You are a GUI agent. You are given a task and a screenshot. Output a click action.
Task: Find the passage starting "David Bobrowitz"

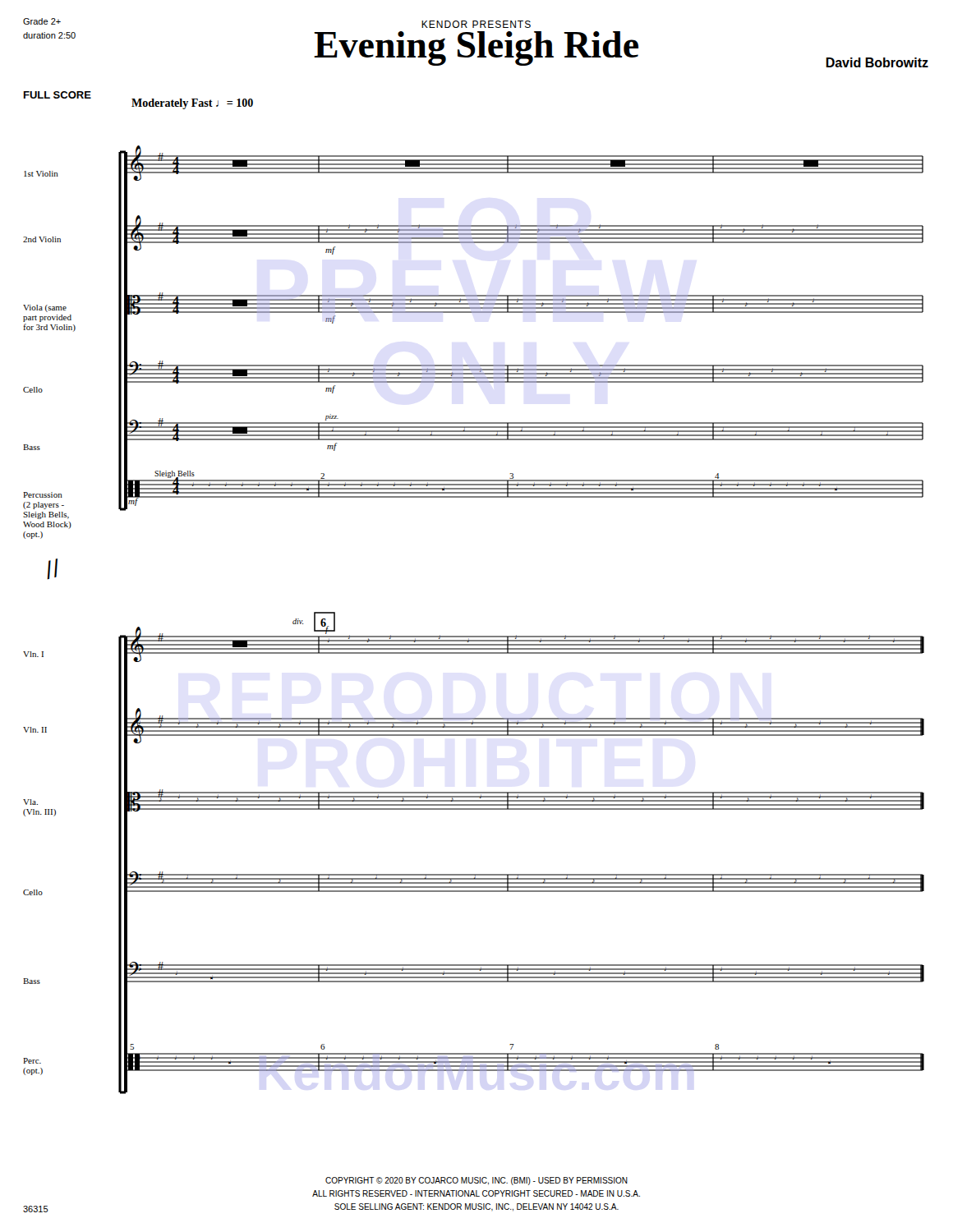tap(877, 63)
